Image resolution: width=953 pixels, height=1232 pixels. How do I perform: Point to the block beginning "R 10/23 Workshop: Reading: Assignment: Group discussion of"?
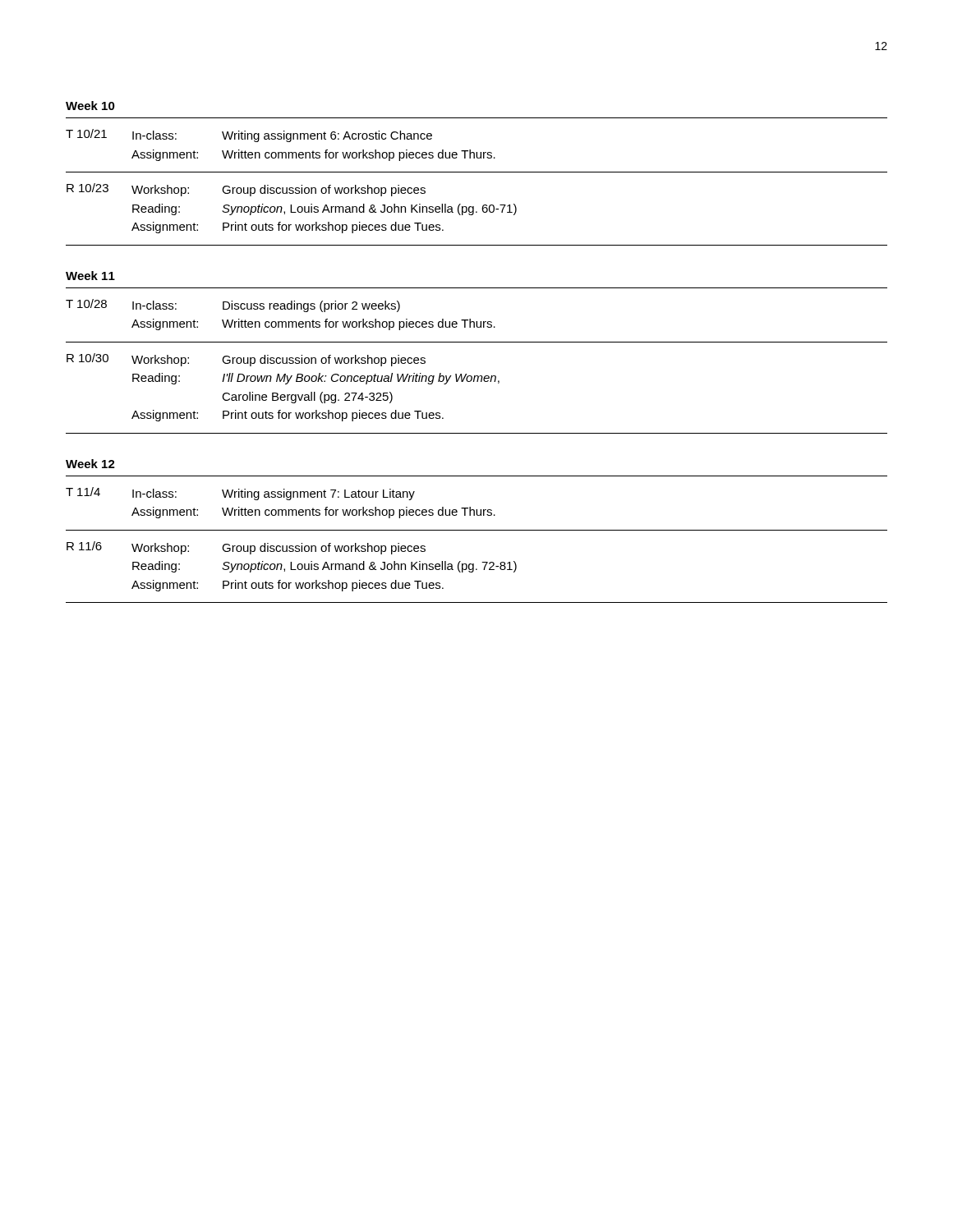[x=476, y=208]
